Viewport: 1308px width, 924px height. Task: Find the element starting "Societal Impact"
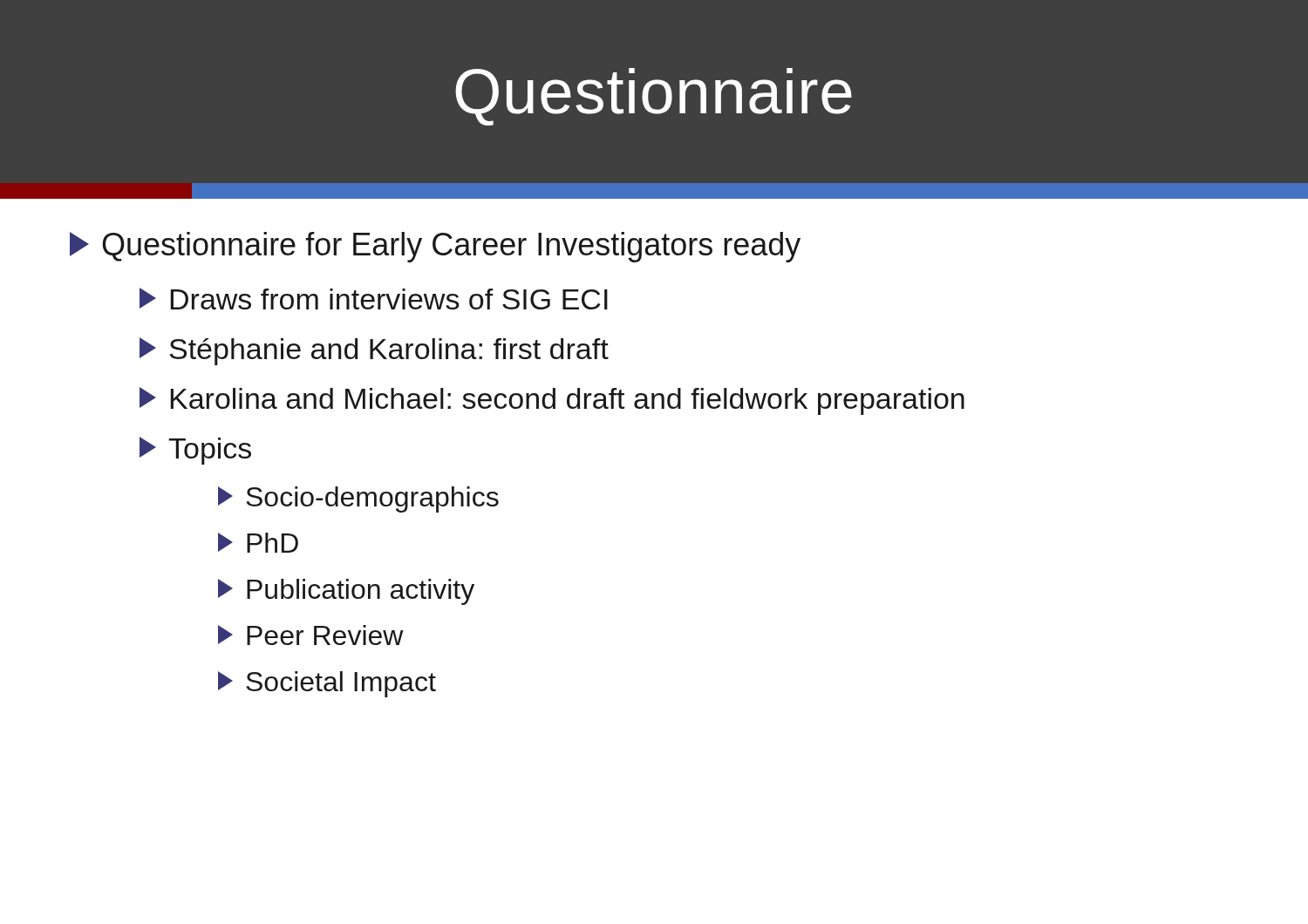[327, 682]
